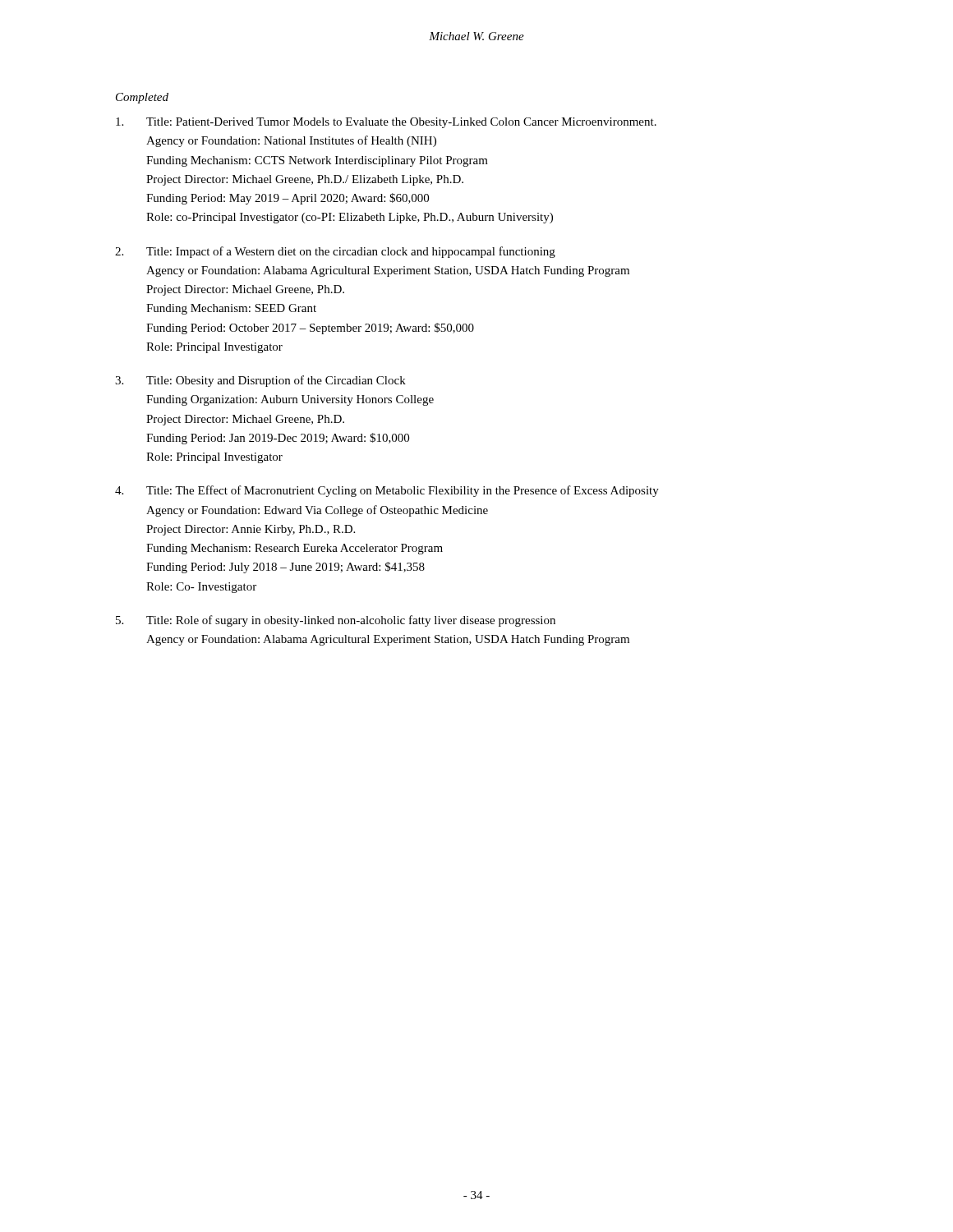
Task: Locate the list item that says "2. Title: Impact"
Action: tap(335, 252)
